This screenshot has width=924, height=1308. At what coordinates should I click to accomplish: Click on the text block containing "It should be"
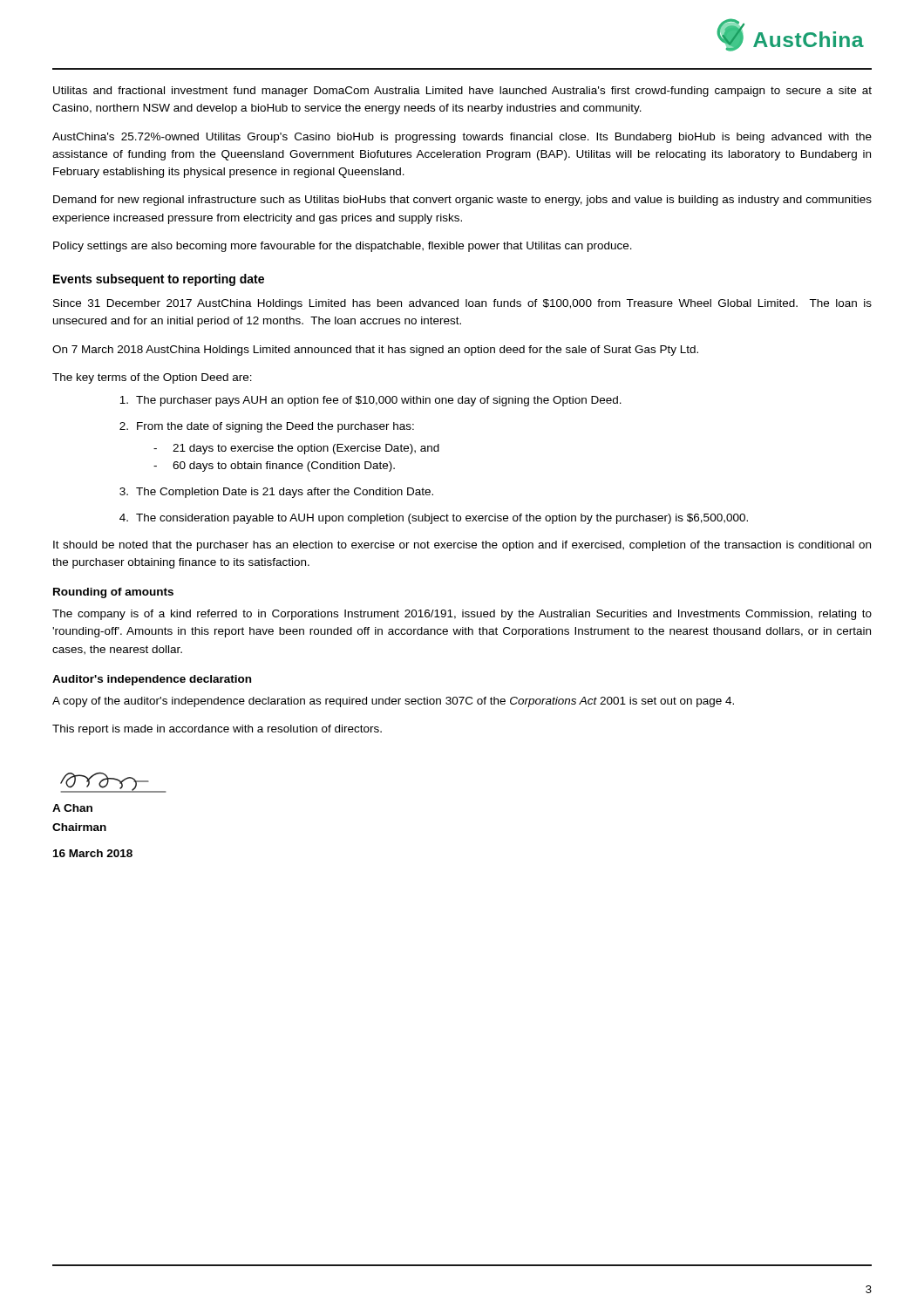tap(462, 553)
